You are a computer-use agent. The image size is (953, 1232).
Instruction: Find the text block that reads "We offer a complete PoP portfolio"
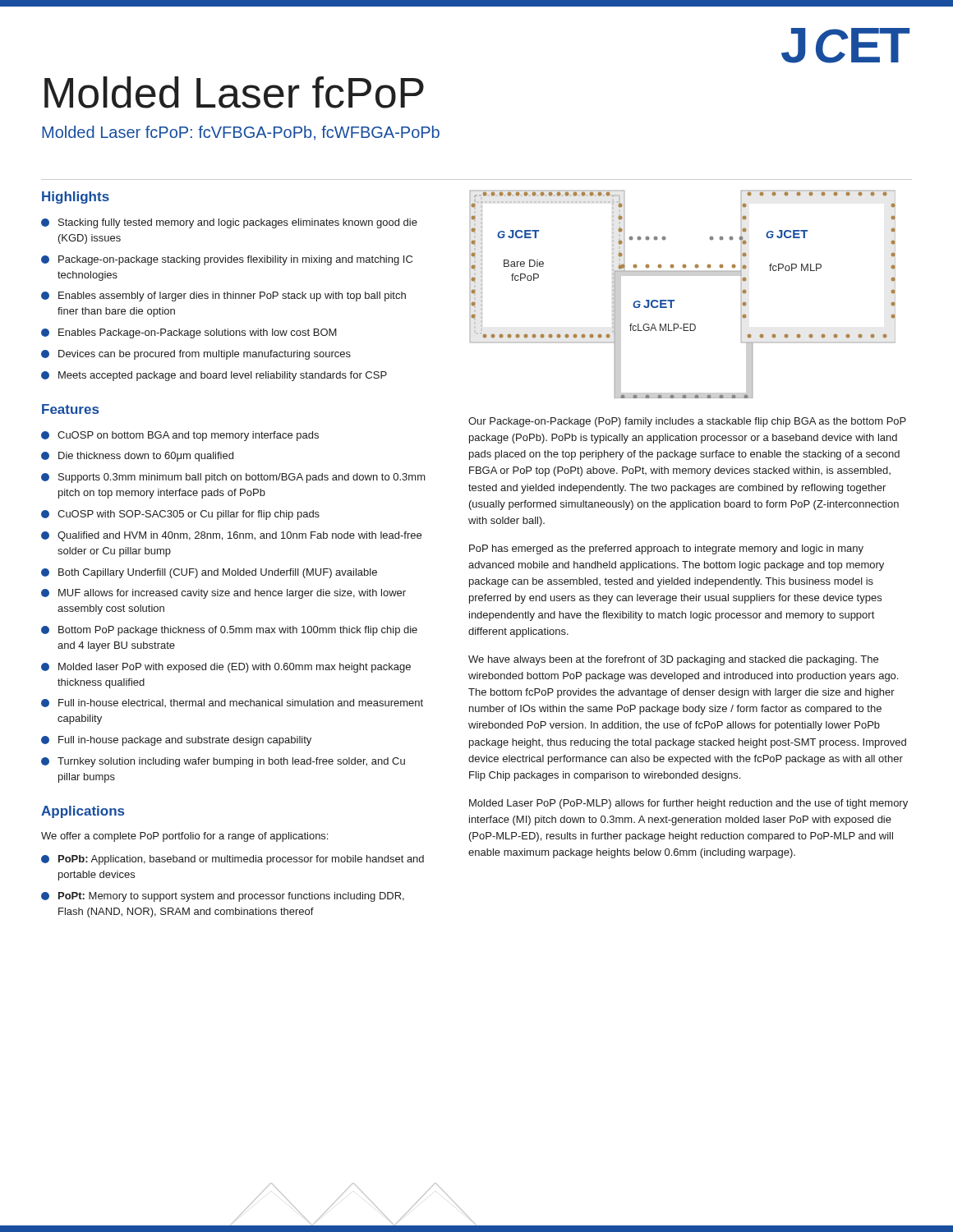click(185, 835)
